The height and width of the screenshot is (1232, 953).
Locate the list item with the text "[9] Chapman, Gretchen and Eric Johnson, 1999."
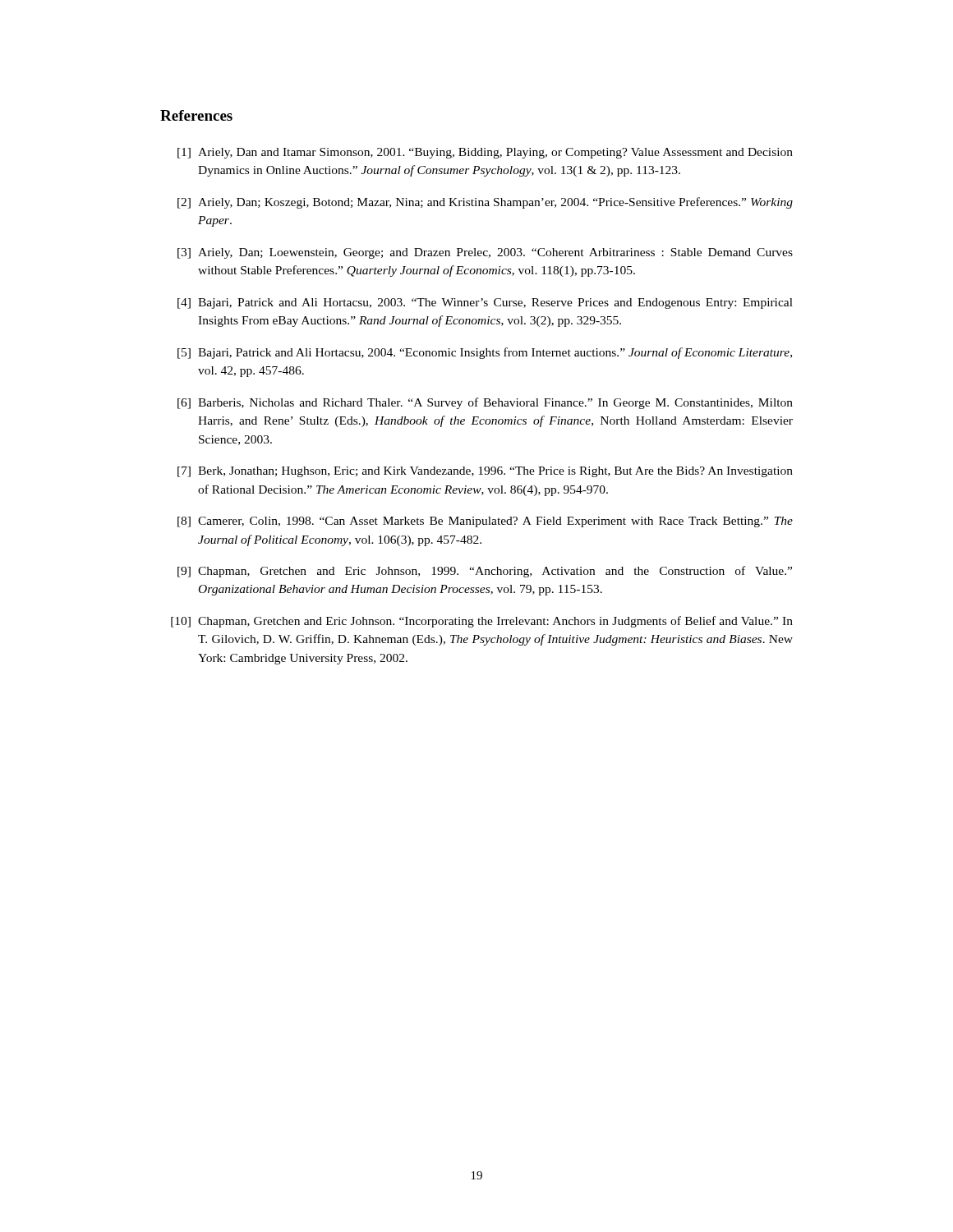476,580
